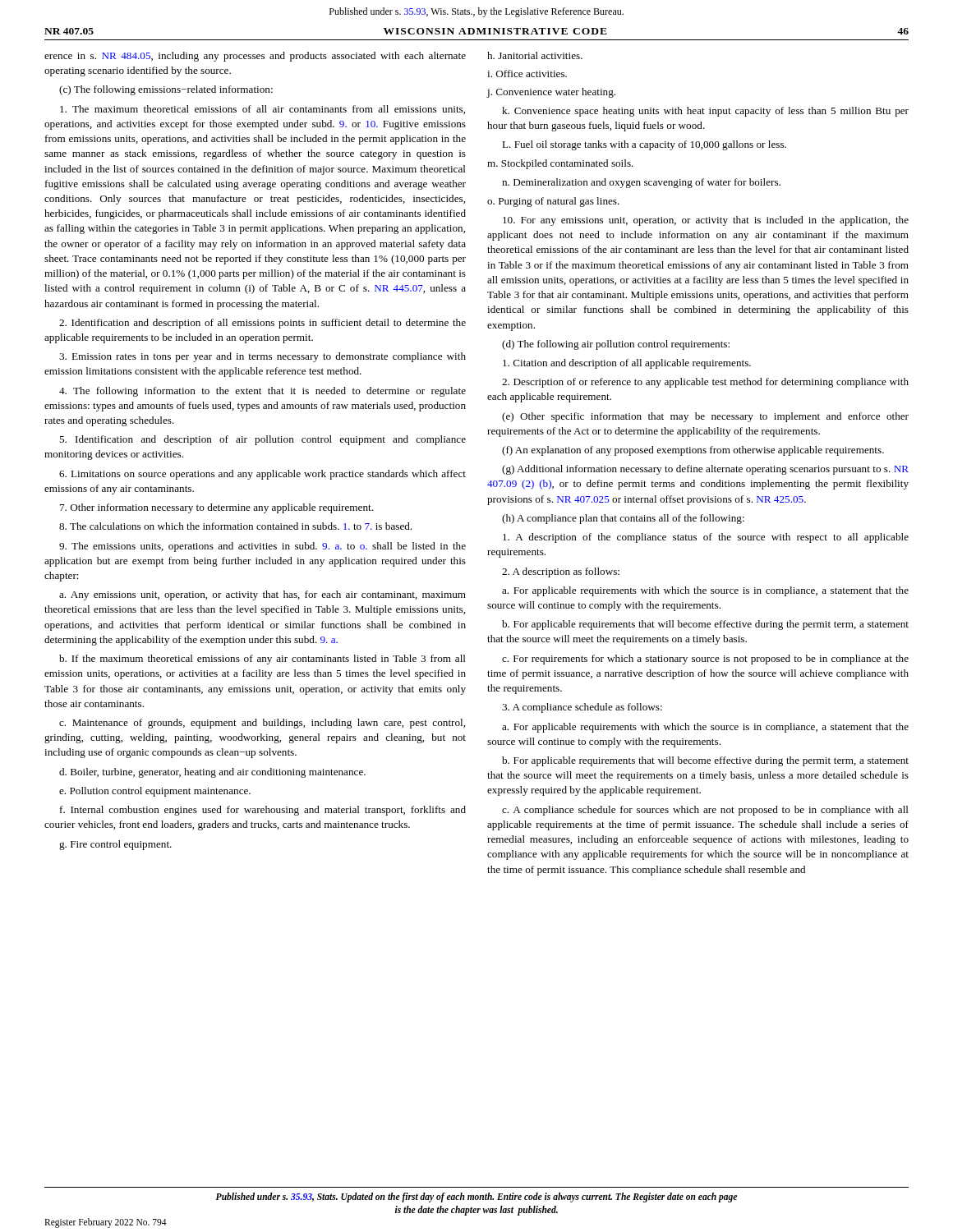Locate the block starting "c. For requirements for which a stationary source"
953x1232 pixels.
point(698,673)
